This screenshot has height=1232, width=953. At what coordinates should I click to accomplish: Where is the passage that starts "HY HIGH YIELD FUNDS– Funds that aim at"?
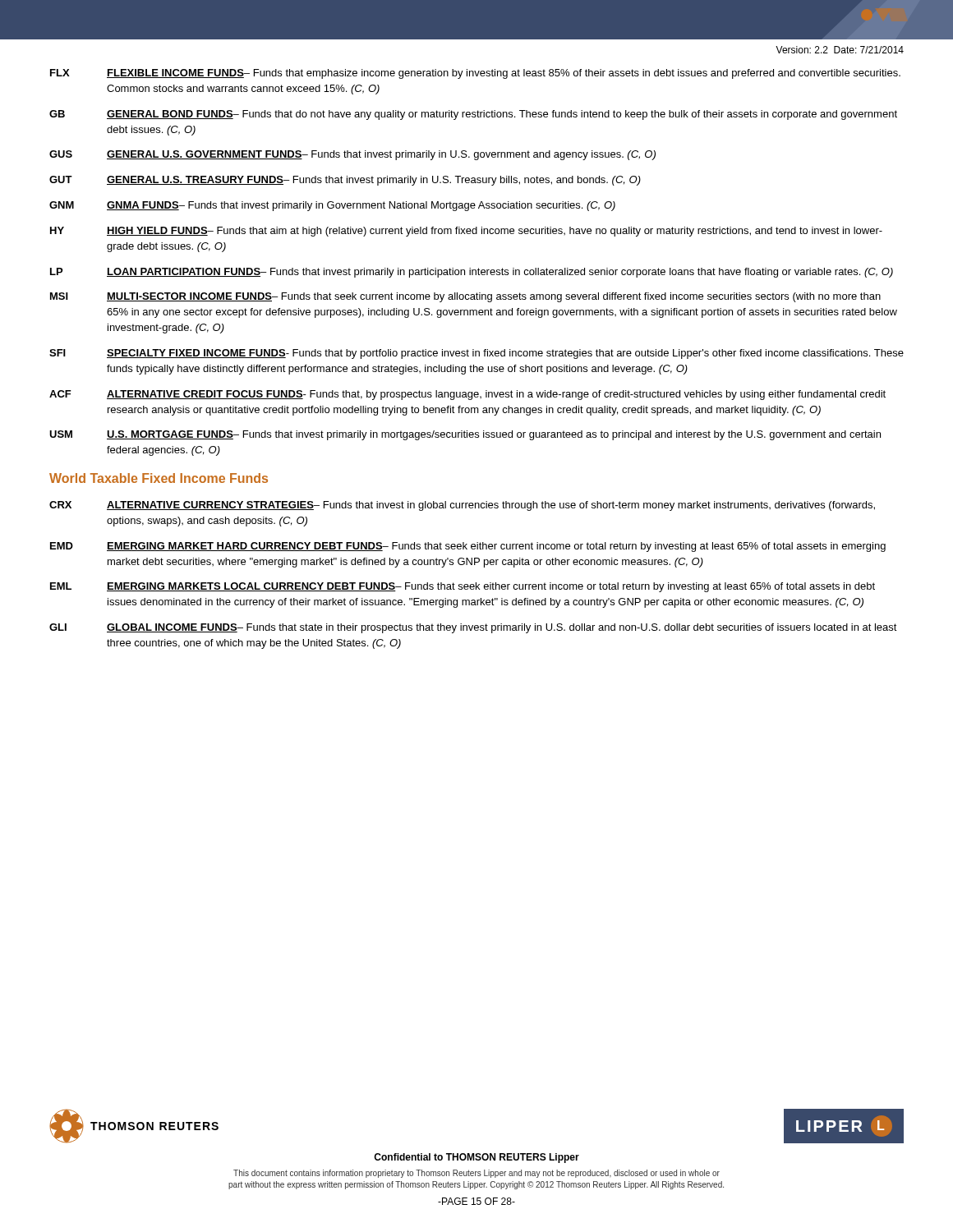(476, 239)
